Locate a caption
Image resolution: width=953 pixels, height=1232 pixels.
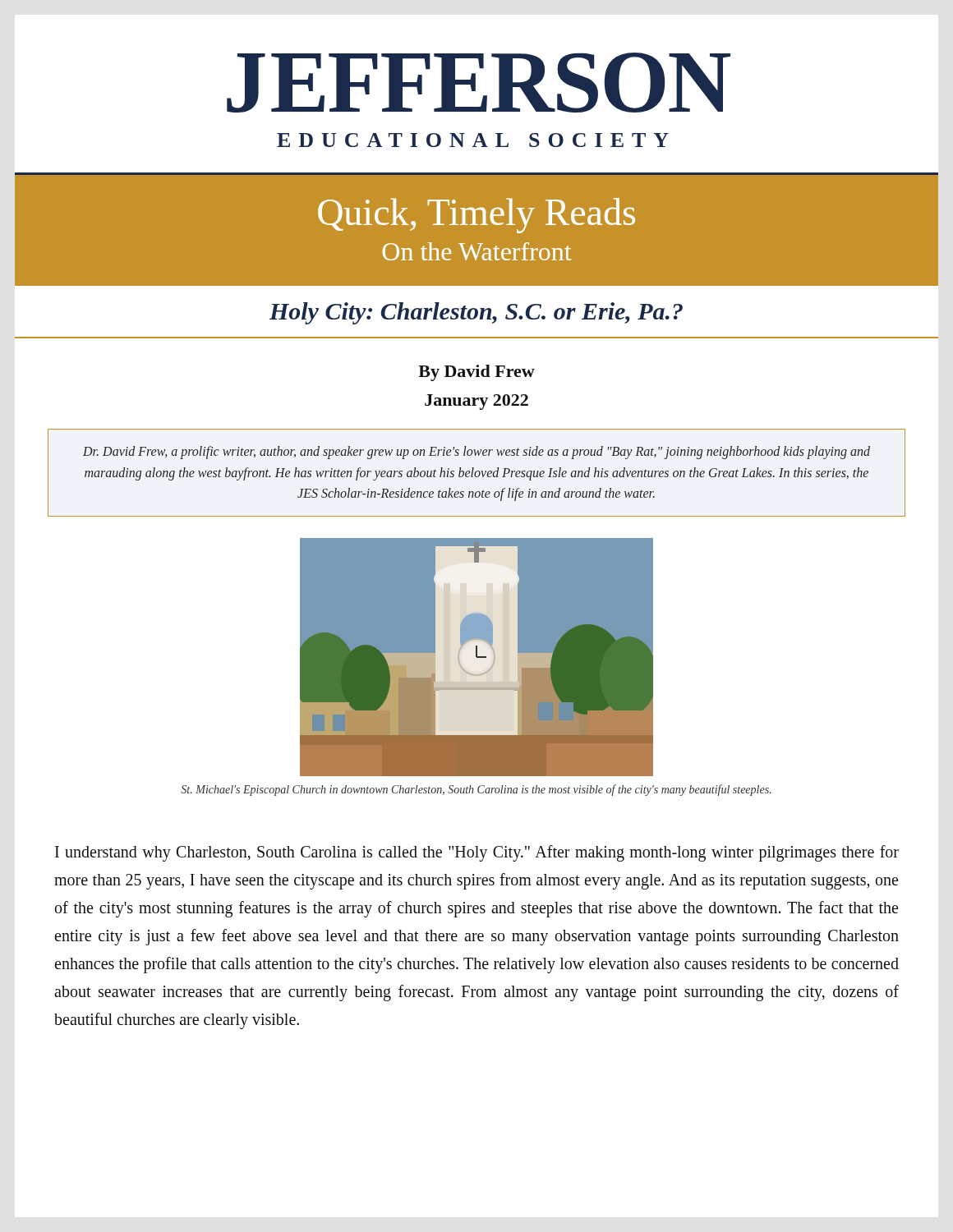click(x=476, y=790)
